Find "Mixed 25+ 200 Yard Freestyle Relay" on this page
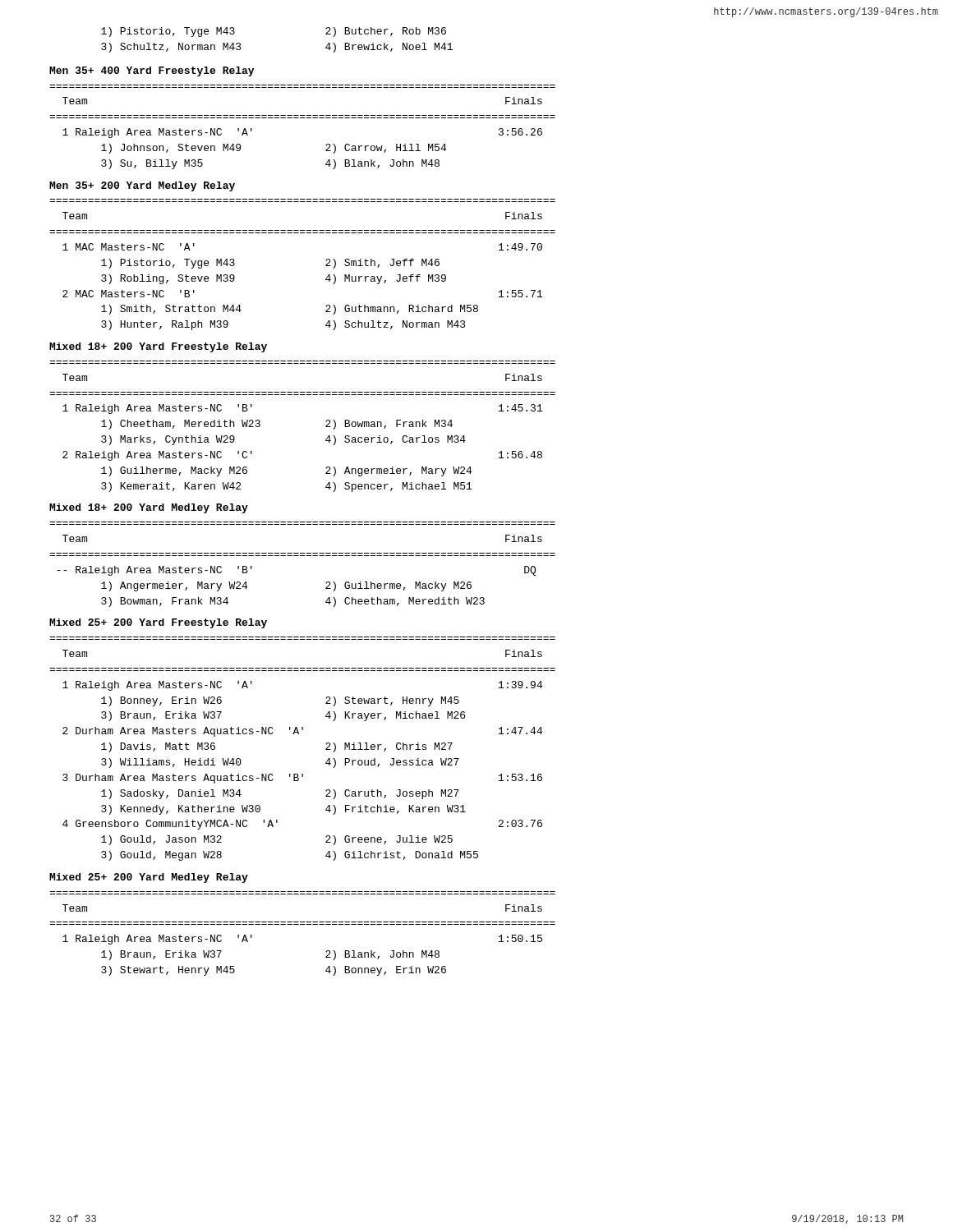The width and height of the screenshot is (953, 1232). 158,623
